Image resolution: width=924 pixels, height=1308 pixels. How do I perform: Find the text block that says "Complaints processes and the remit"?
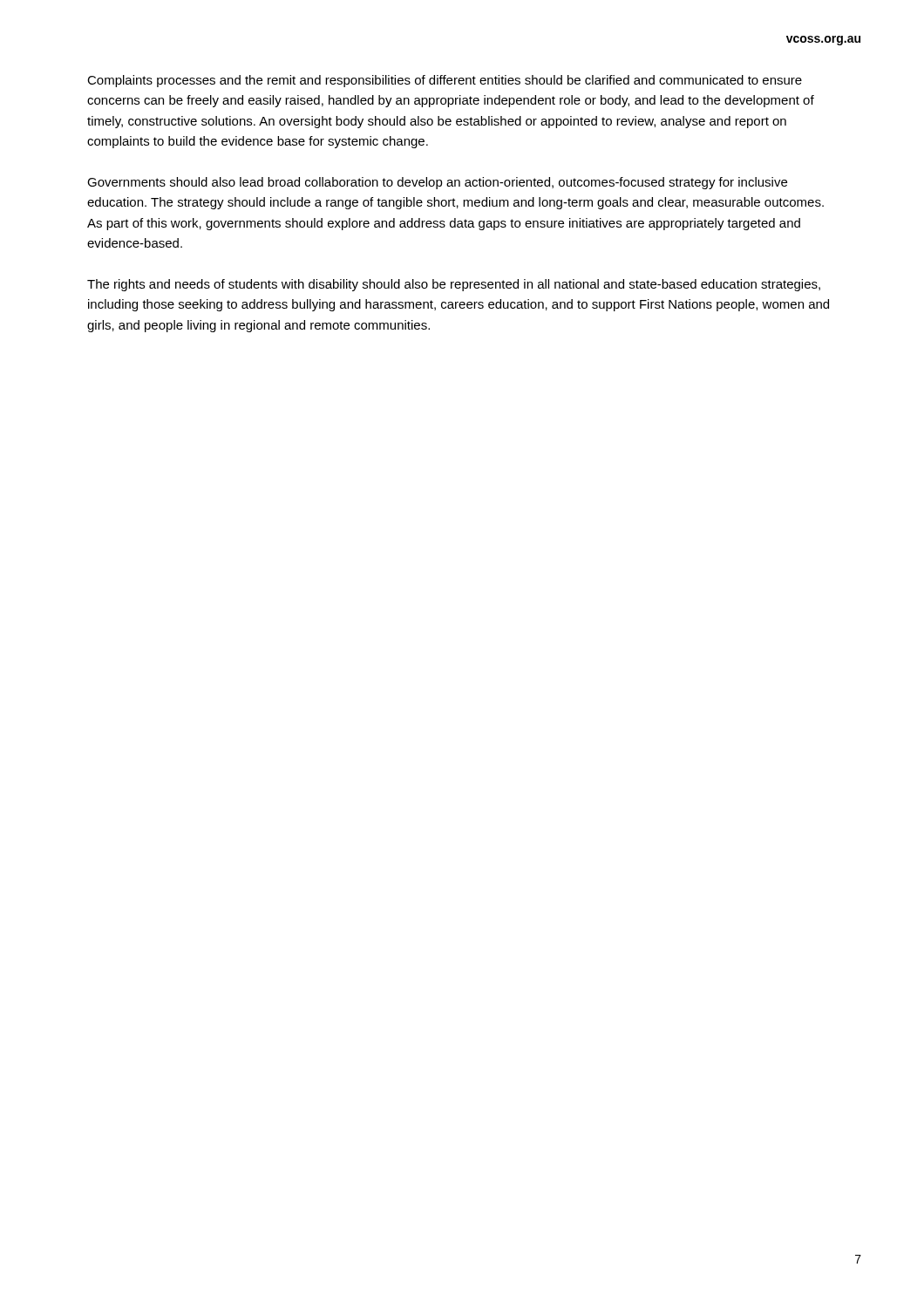450,110
